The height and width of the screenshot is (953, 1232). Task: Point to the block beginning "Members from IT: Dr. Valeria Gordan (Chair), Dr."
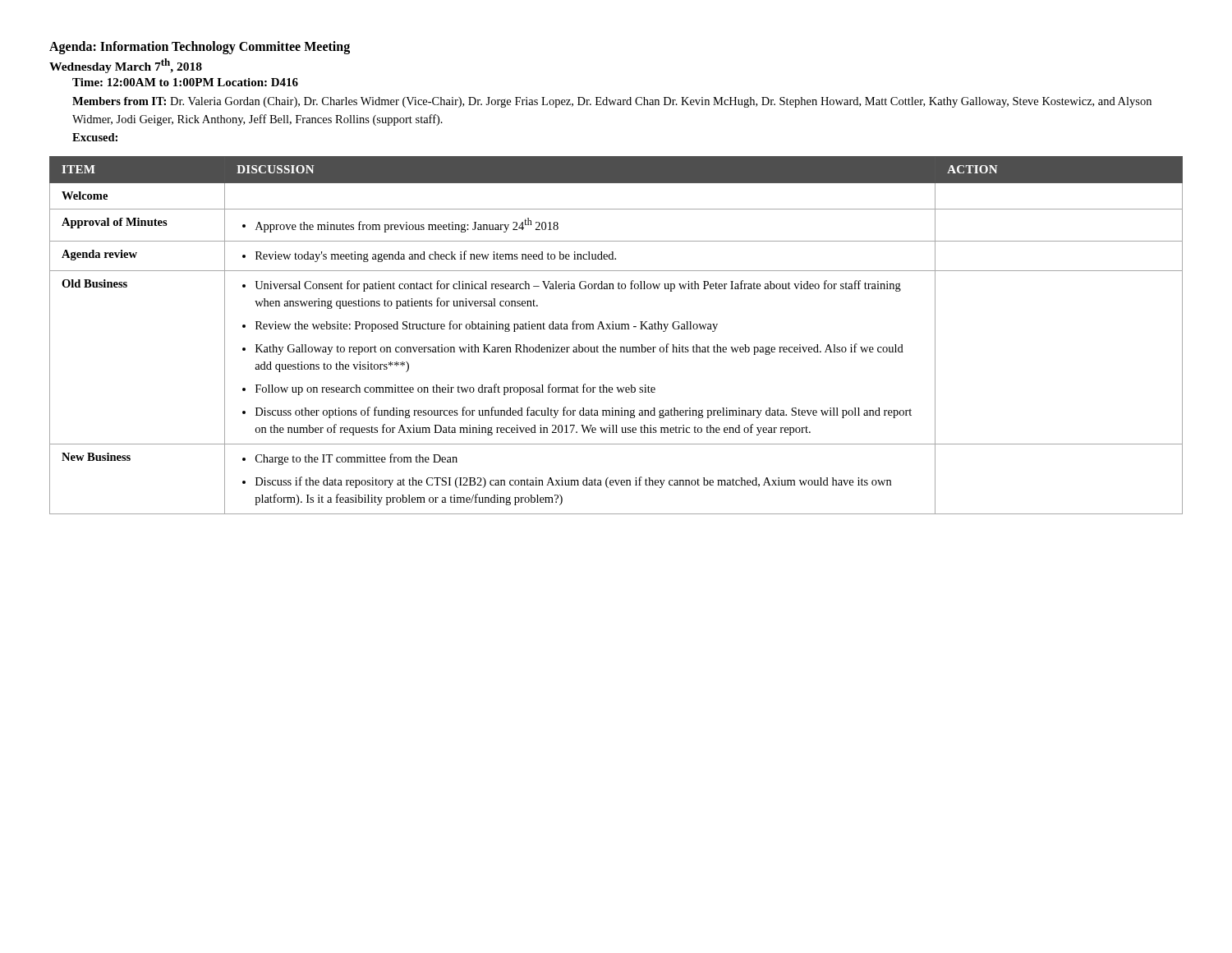pos(612,110)
